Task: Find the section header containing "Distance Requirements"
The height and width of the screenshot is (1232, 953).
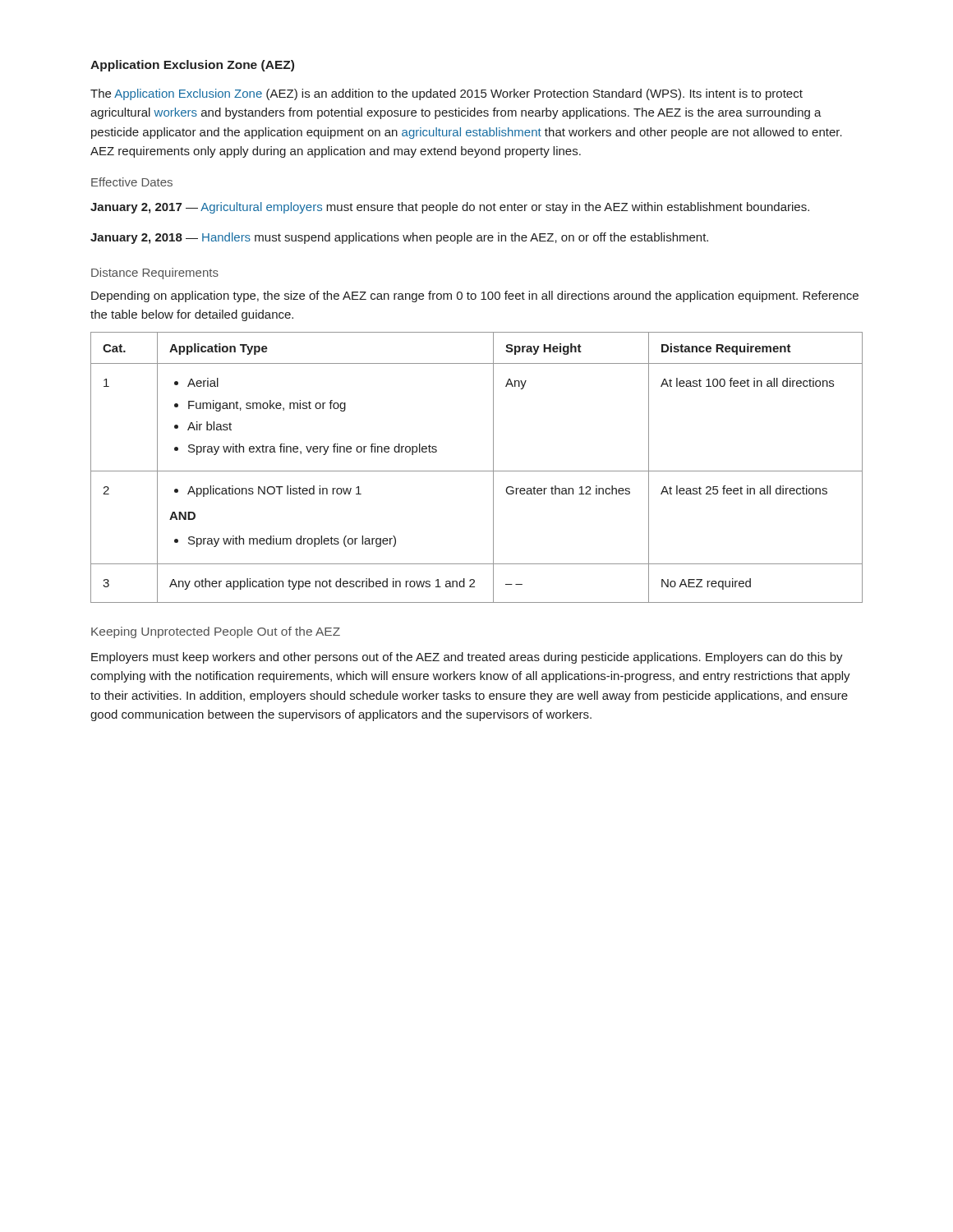Action: (154, 272)
